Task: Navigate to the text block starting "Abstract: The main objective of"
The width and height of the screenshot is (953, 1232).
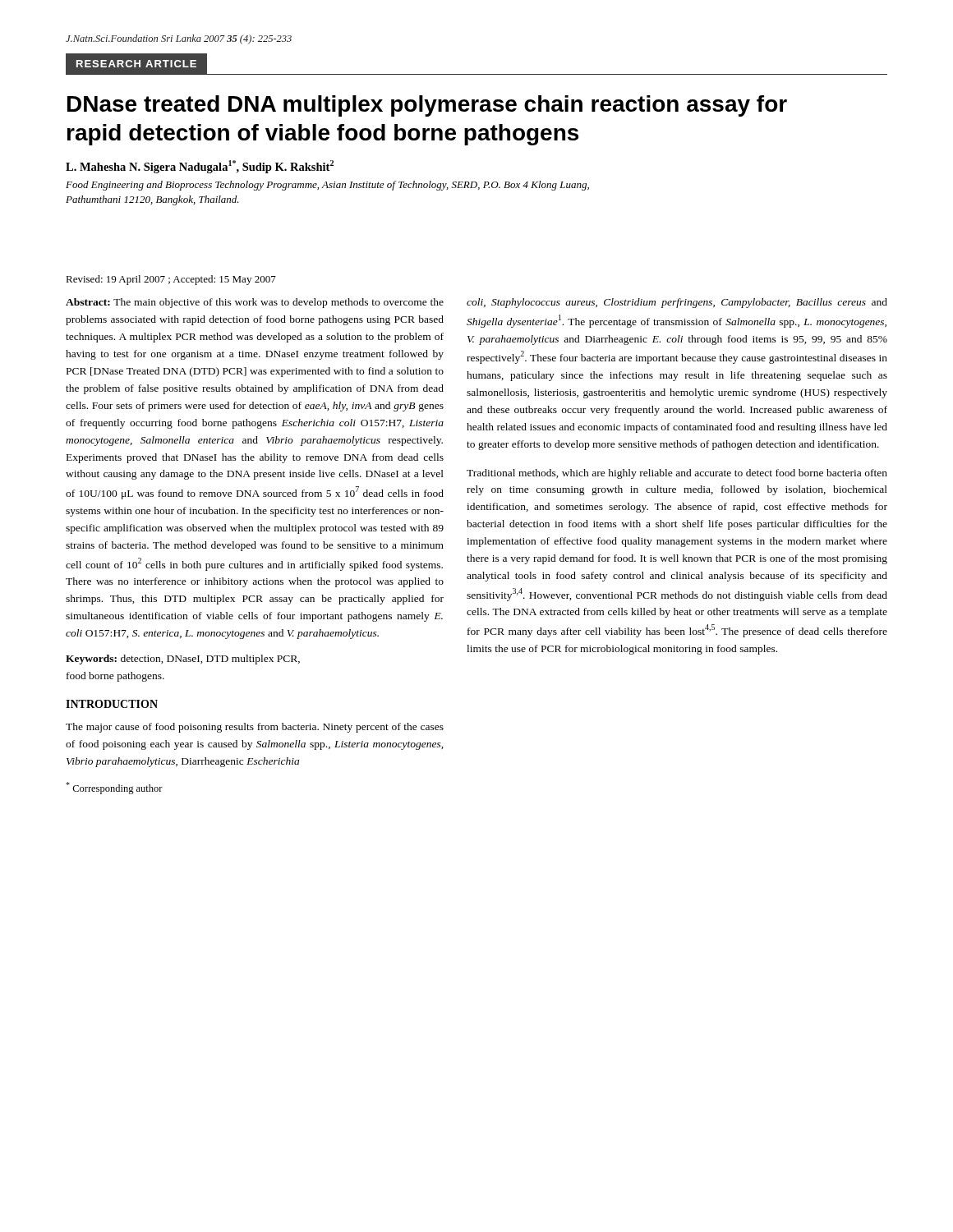Action: pyautogui.click(x=255, y=467)
